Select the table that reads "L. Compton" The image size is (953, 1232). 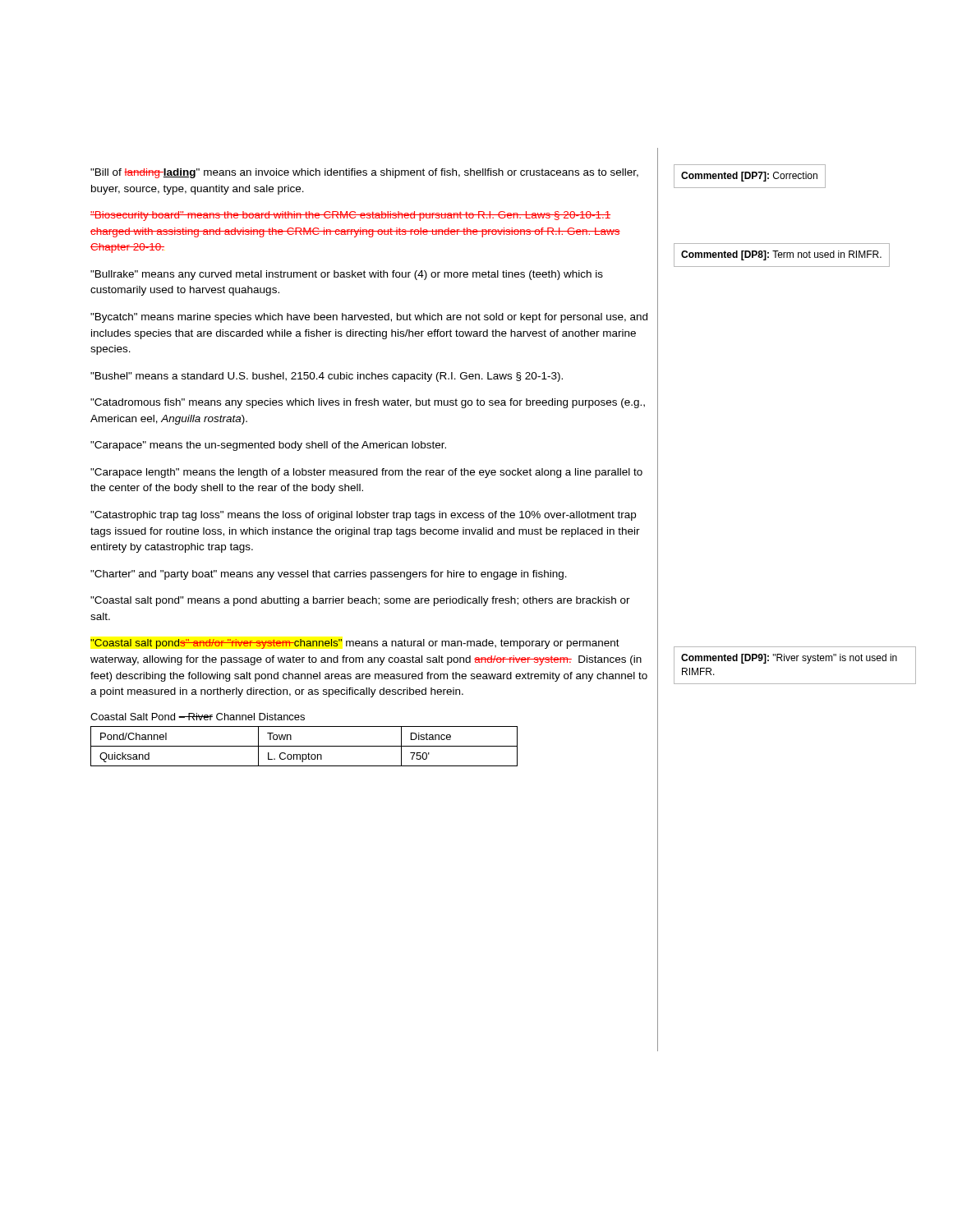point(370,746)
